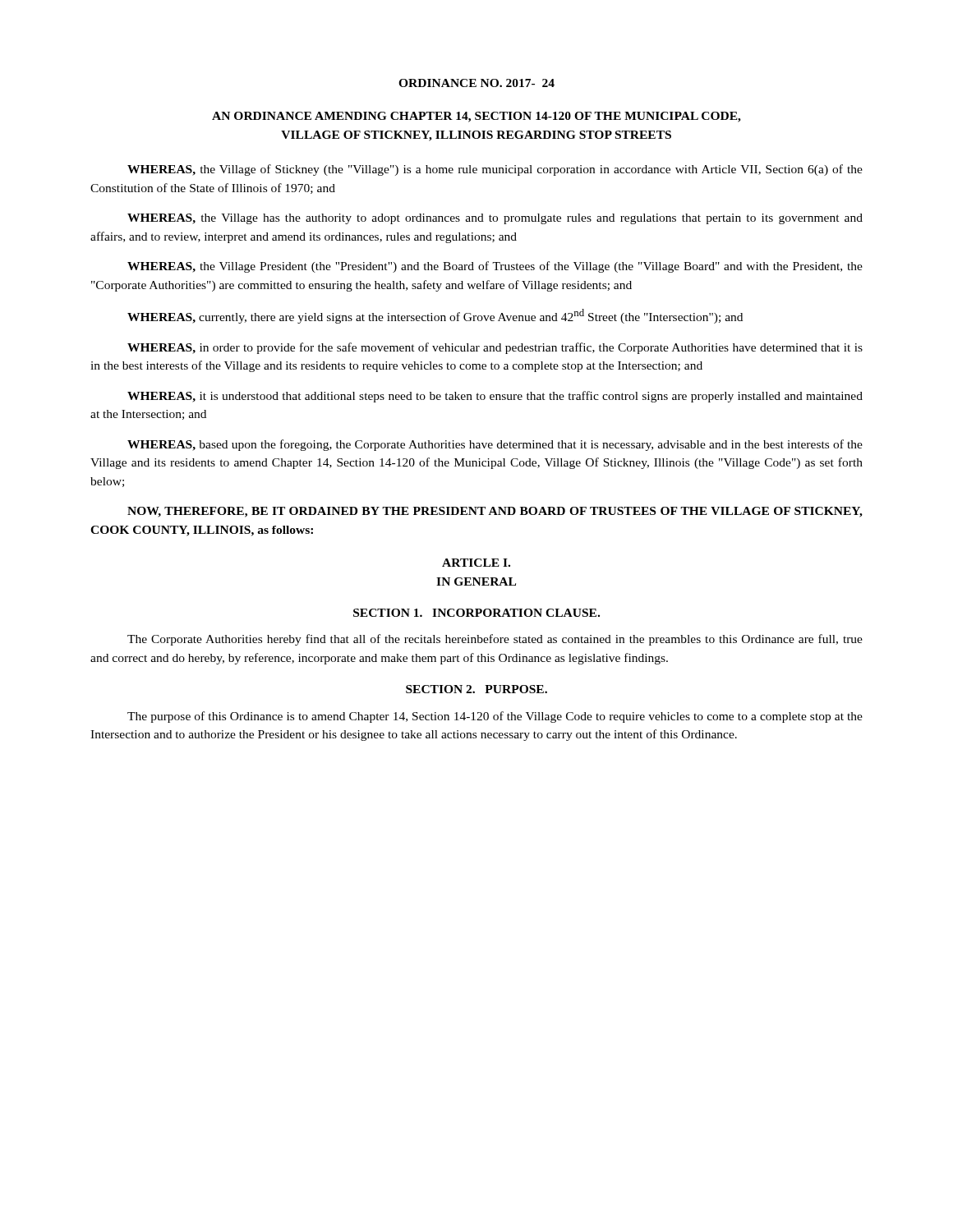Find the text starting "AN ORDINANCE AMENDING CHAPTER 14, SECTION"
Viewport: 953px width, 1232px height.
point(476,125)
